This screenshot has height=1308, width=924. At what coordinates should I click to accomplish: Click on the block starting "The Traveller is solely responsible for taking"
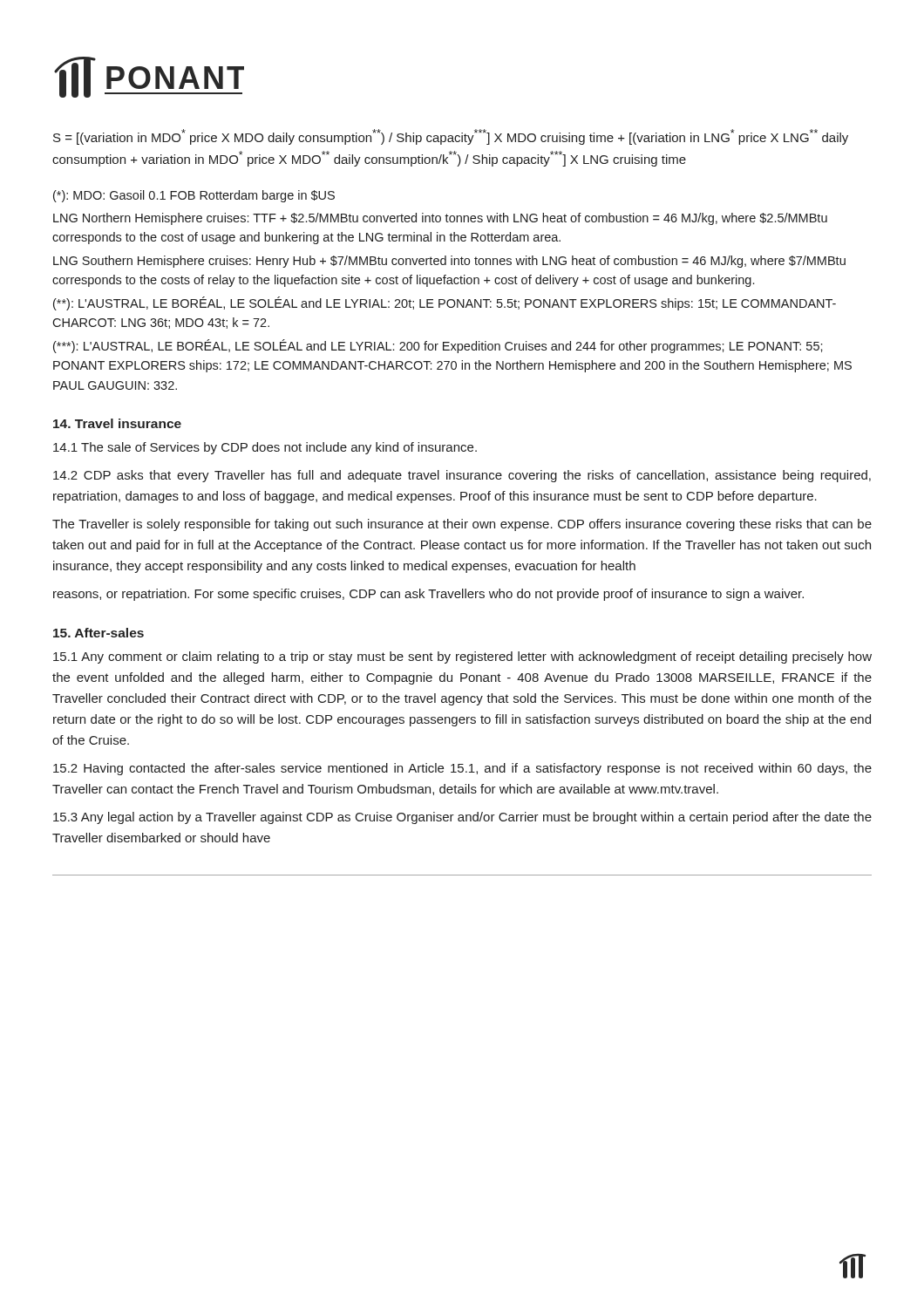462,545
